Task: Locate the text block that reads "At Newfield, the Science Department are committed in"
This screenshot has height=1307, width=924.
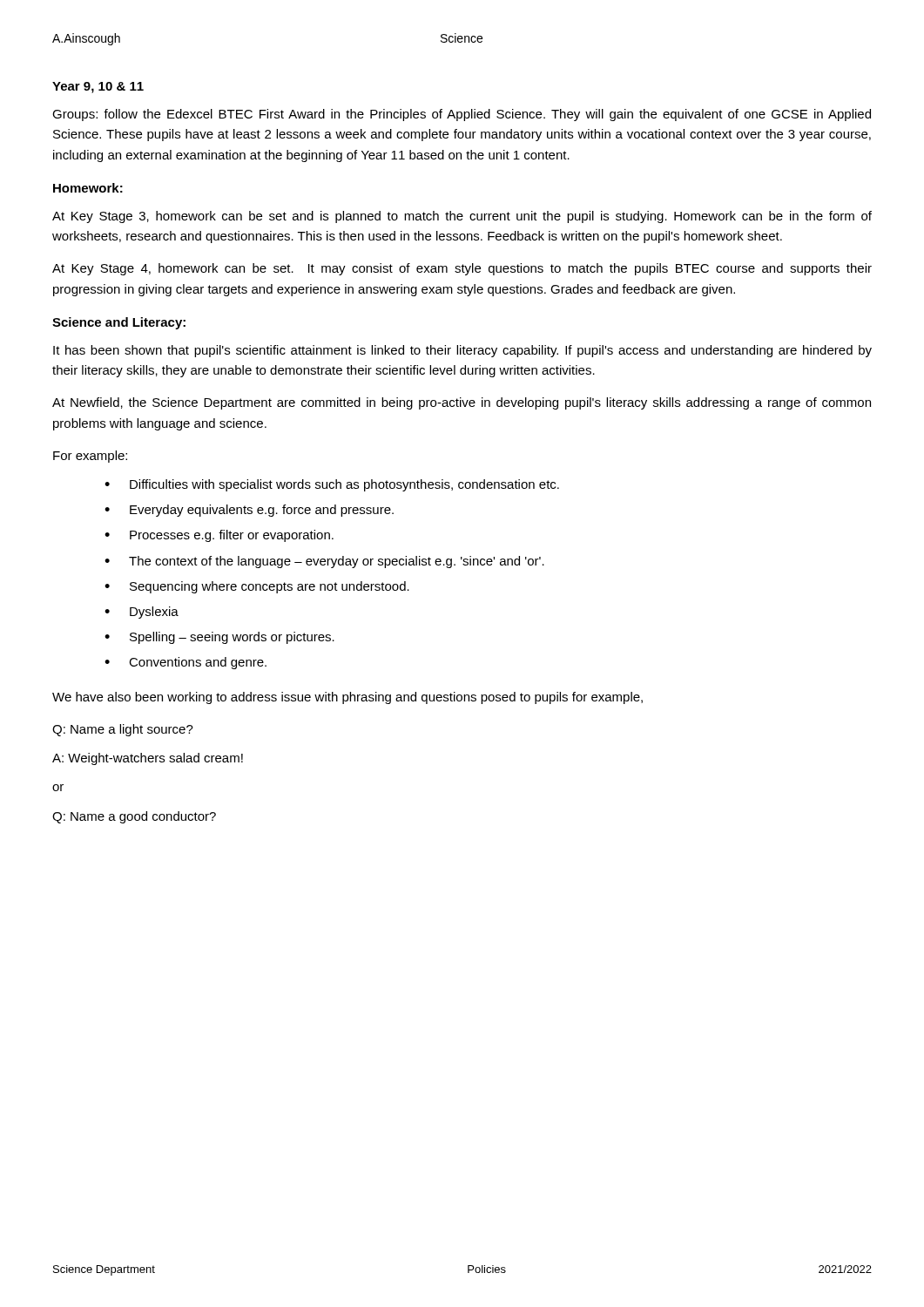Action: [x=462, y=412]
